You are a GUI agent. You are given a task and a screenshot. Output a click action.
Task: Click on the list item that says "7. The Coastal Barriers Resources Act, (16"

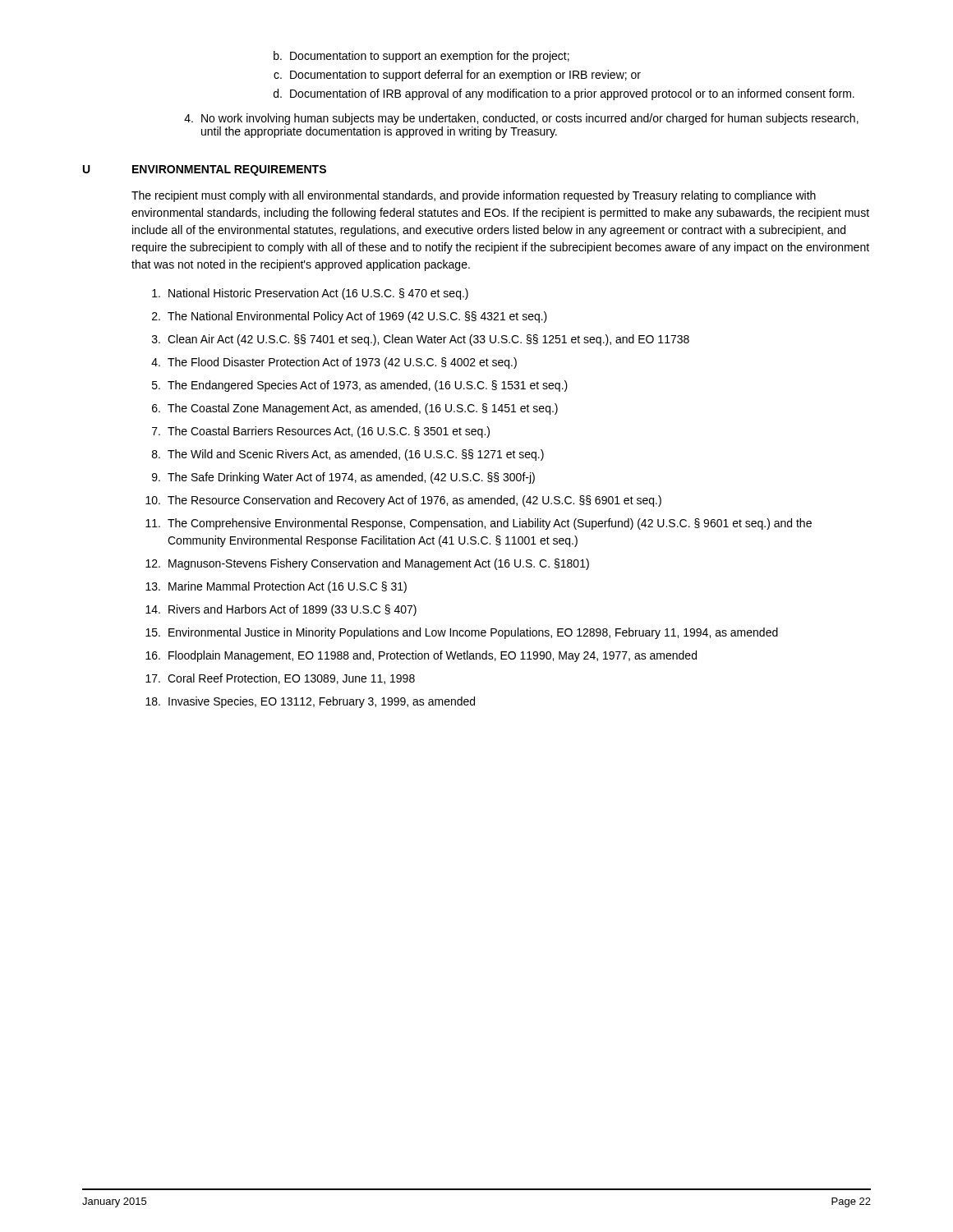click(x=321, y=432)
